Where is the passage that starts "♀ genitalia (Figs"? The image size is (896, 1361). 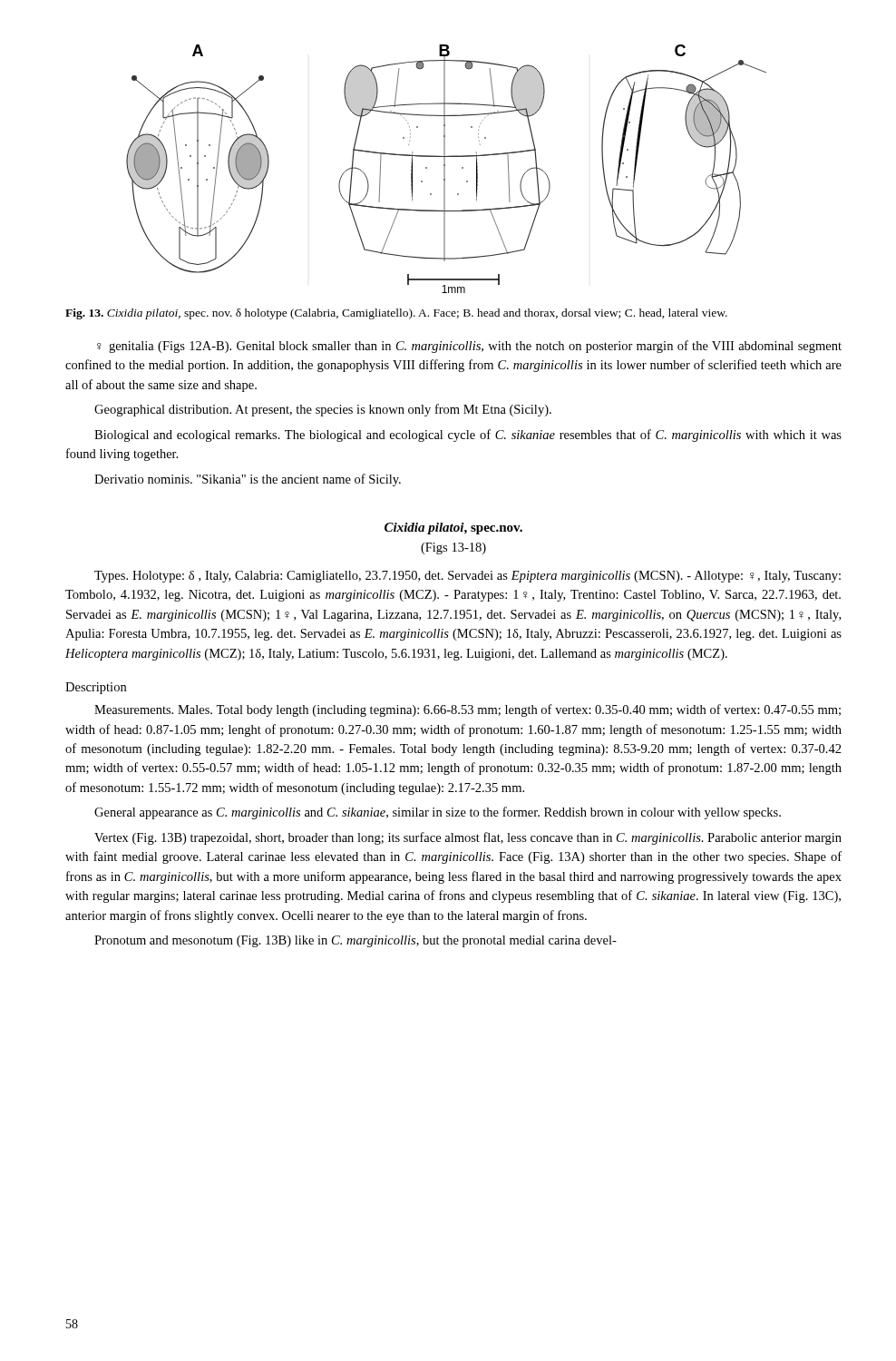tap(453, 365)
